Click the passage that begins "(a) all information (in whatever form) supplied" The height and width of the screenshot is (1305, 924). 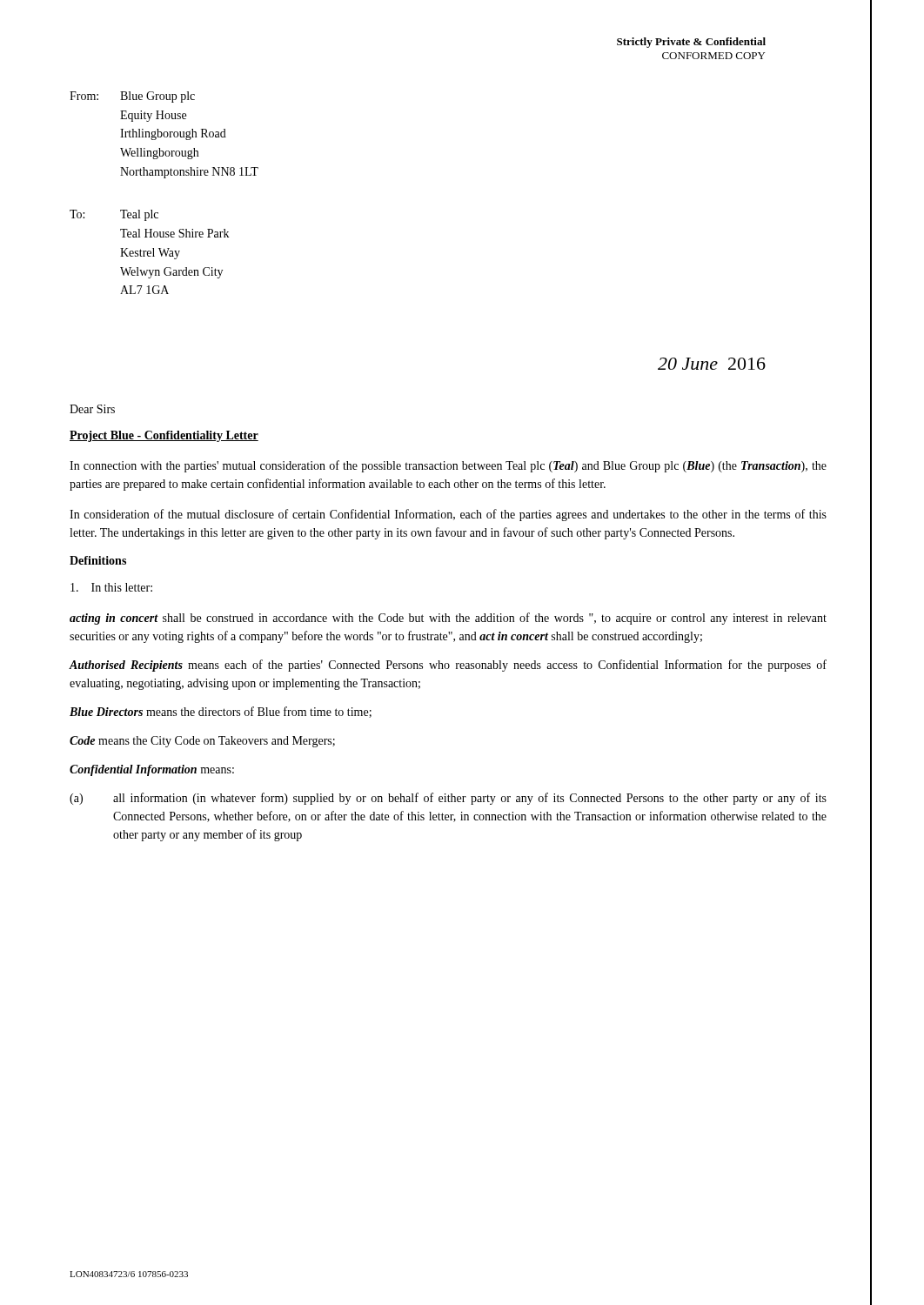point(448,816)
